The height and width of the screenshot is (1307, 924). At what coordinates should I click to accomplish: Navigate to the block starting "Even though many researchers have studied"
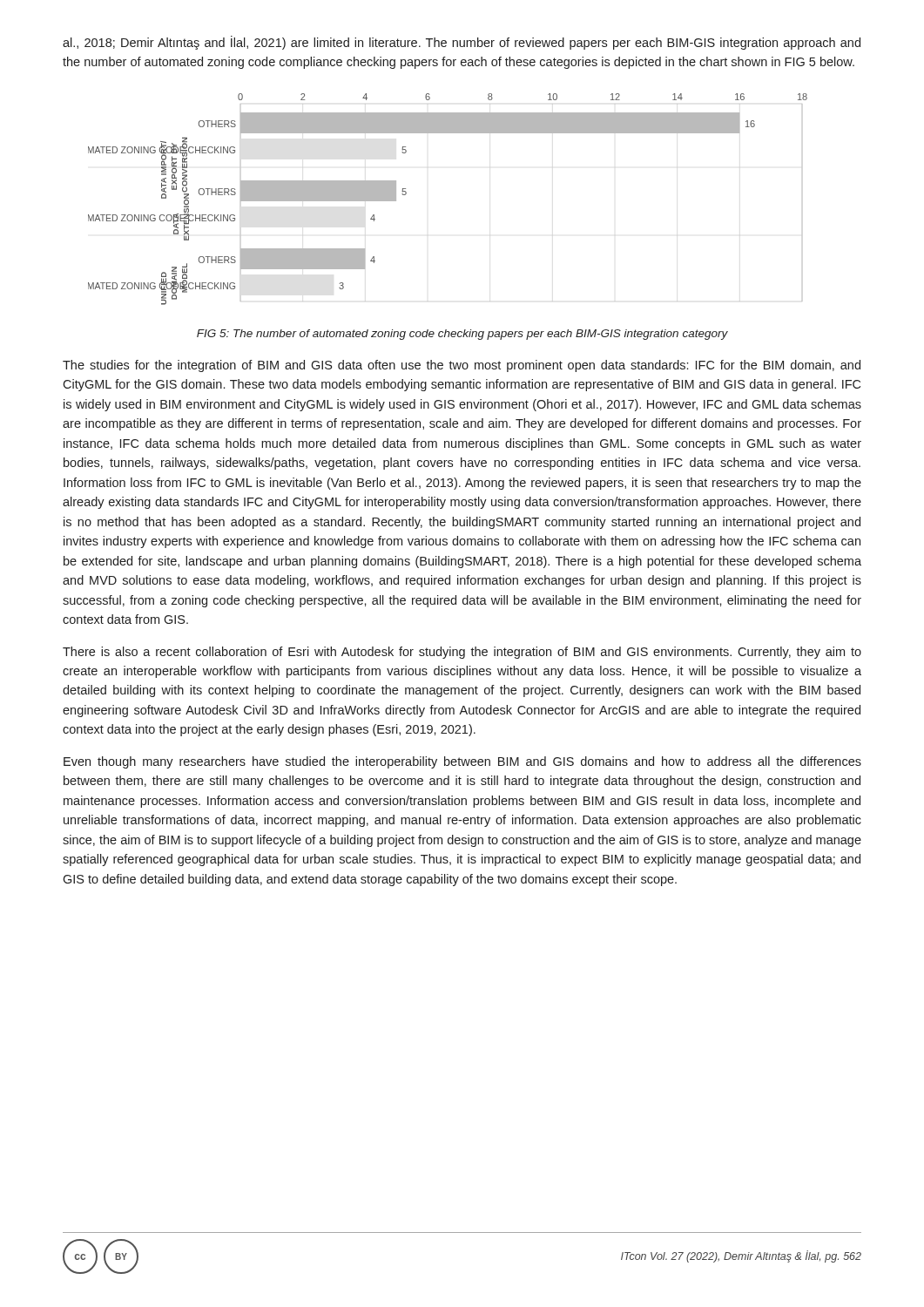[462, 820]
